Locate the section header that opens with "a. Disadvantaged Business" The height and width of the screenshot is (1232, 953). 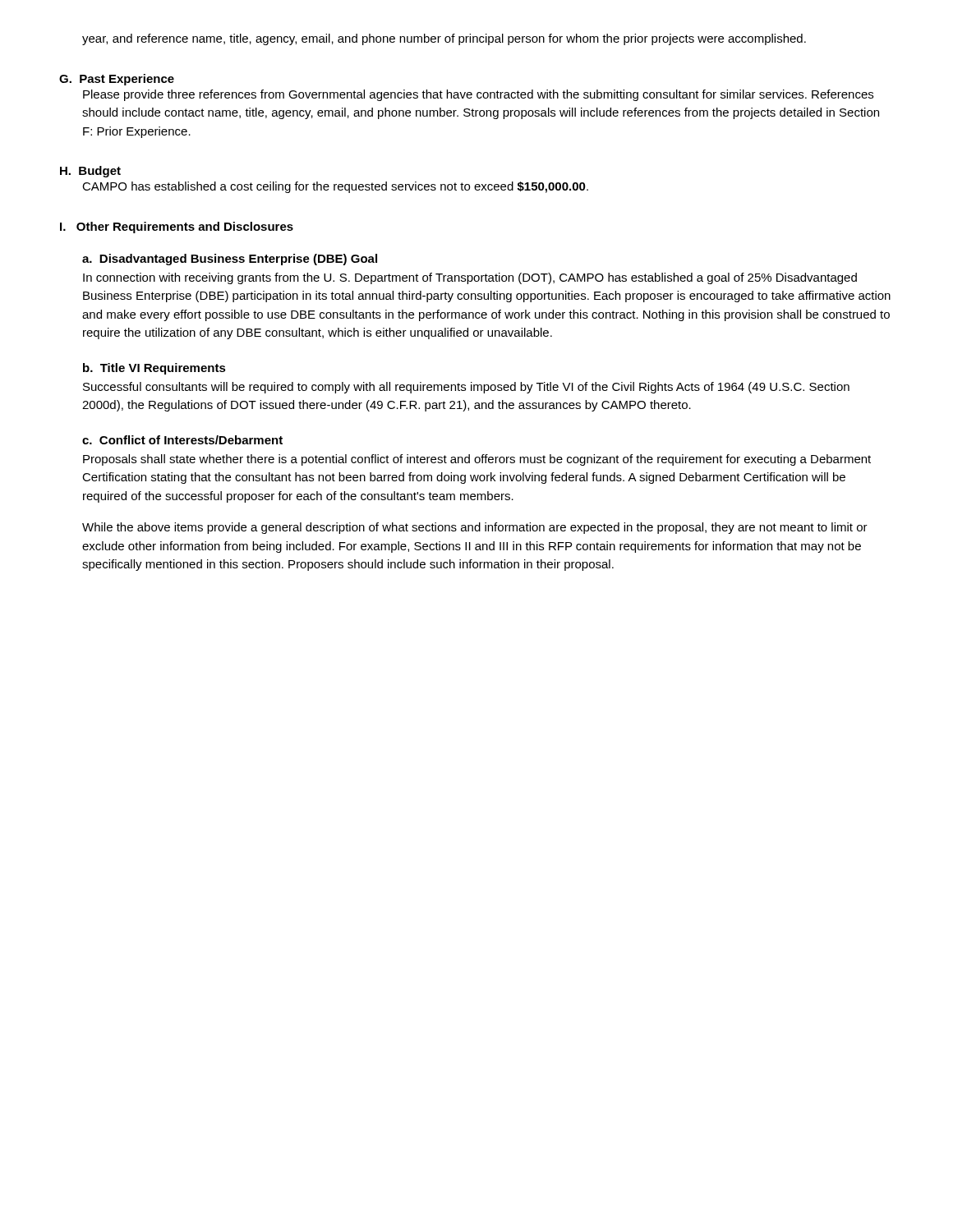click(230, 258)
